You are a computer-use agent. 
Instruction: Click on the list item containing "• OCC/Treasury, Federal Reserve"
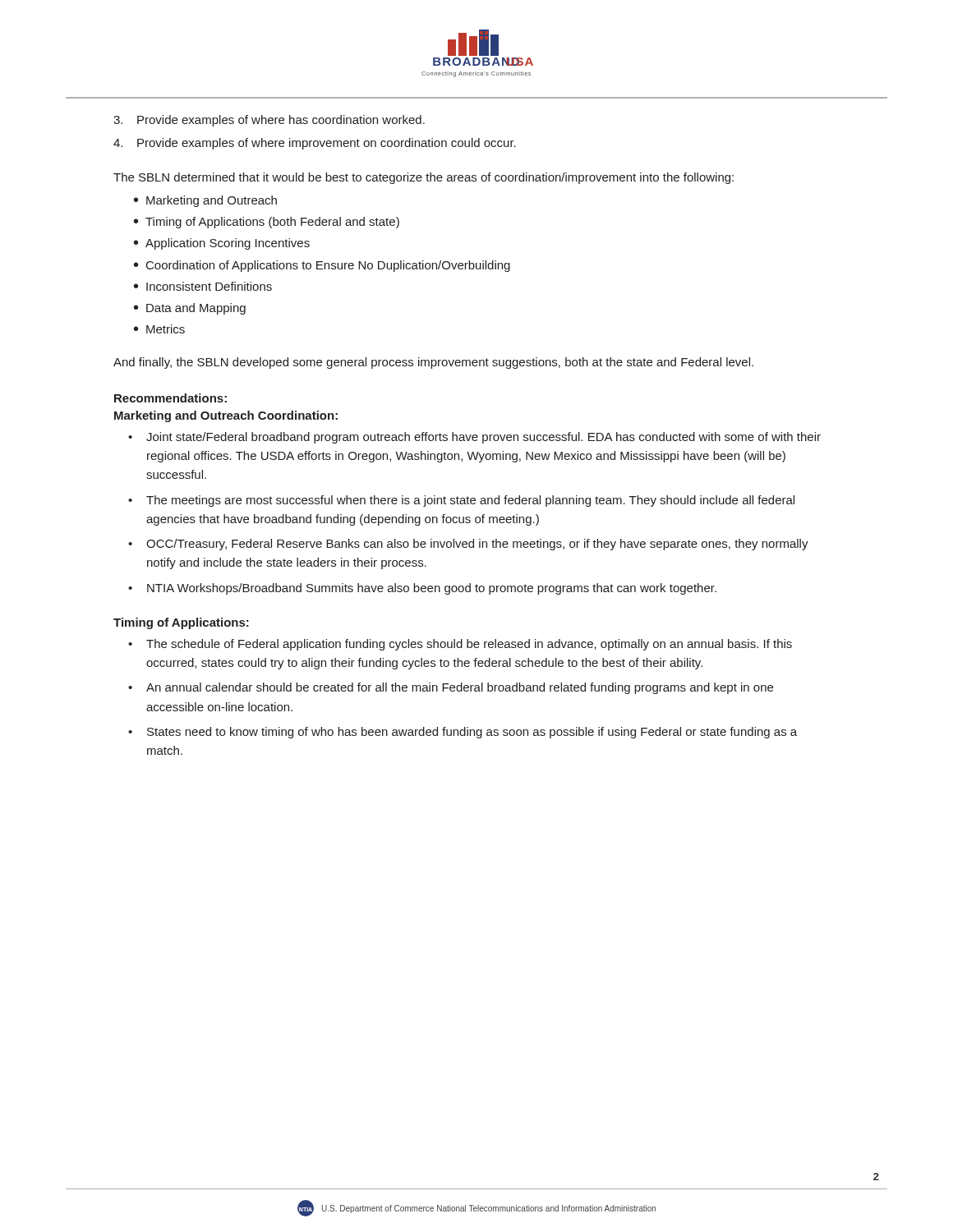coord(478,553)
